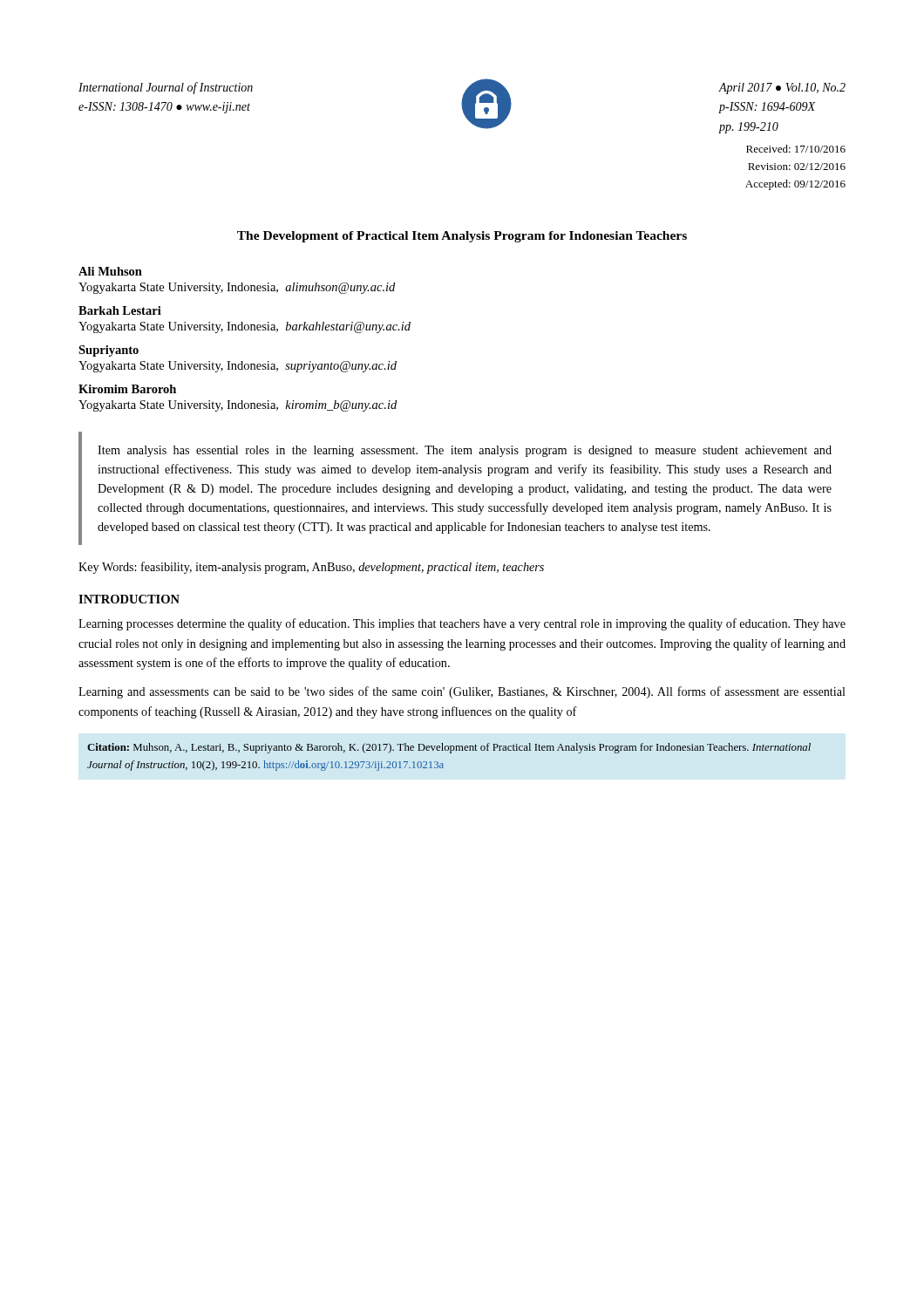Click on the passage starting "Ali Muhson Yogyakarta State University, Indonesia, alimuhson@uny.ac.id"
This screenshot has height=1308, width=924.
pyautogui.click(x=110, y=271)
